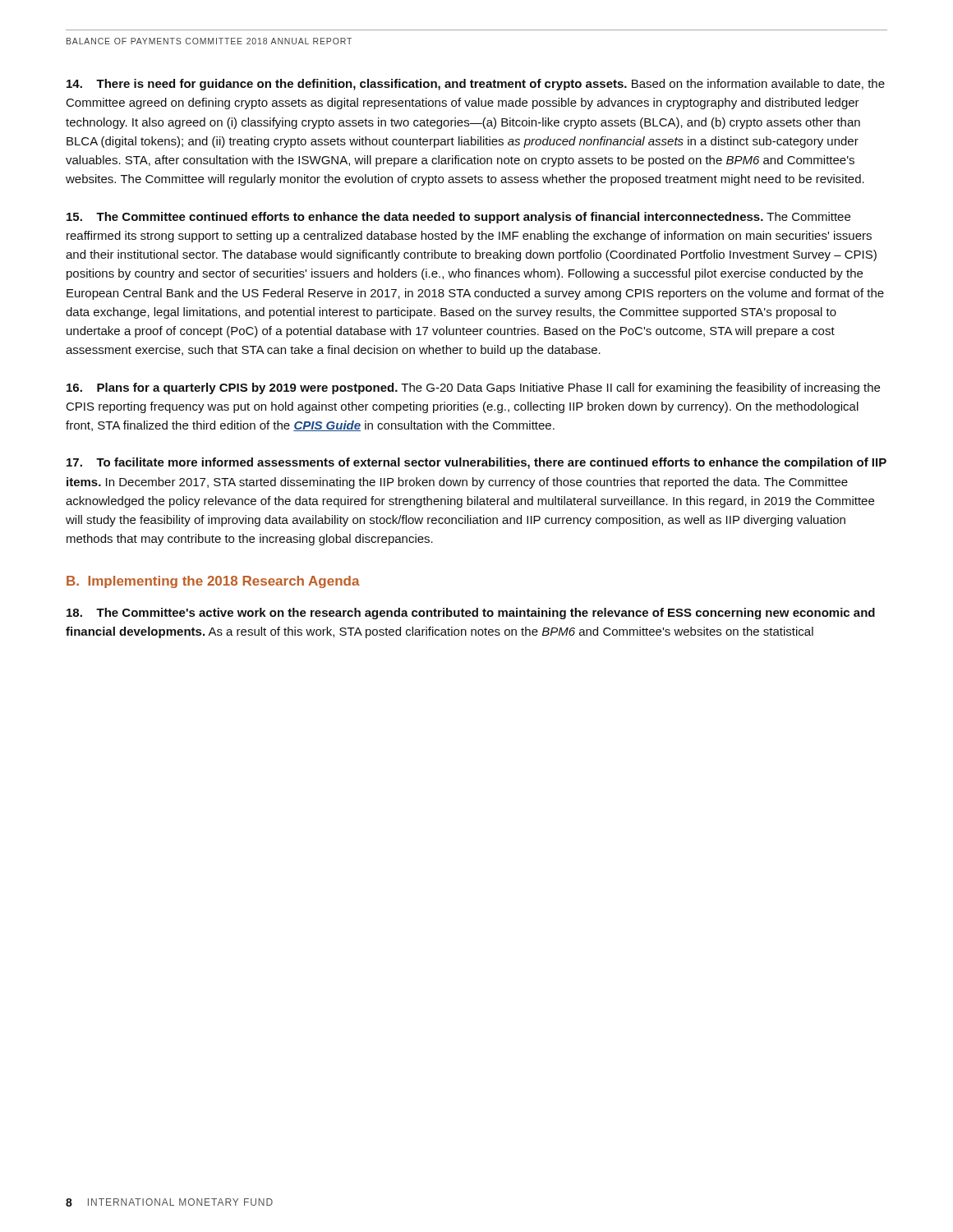This screenshot has width=953, height=1232.
Task: Click on the region starting "The Committee continued efforts to enhance the data"
Action: click(x=475, y=283)
